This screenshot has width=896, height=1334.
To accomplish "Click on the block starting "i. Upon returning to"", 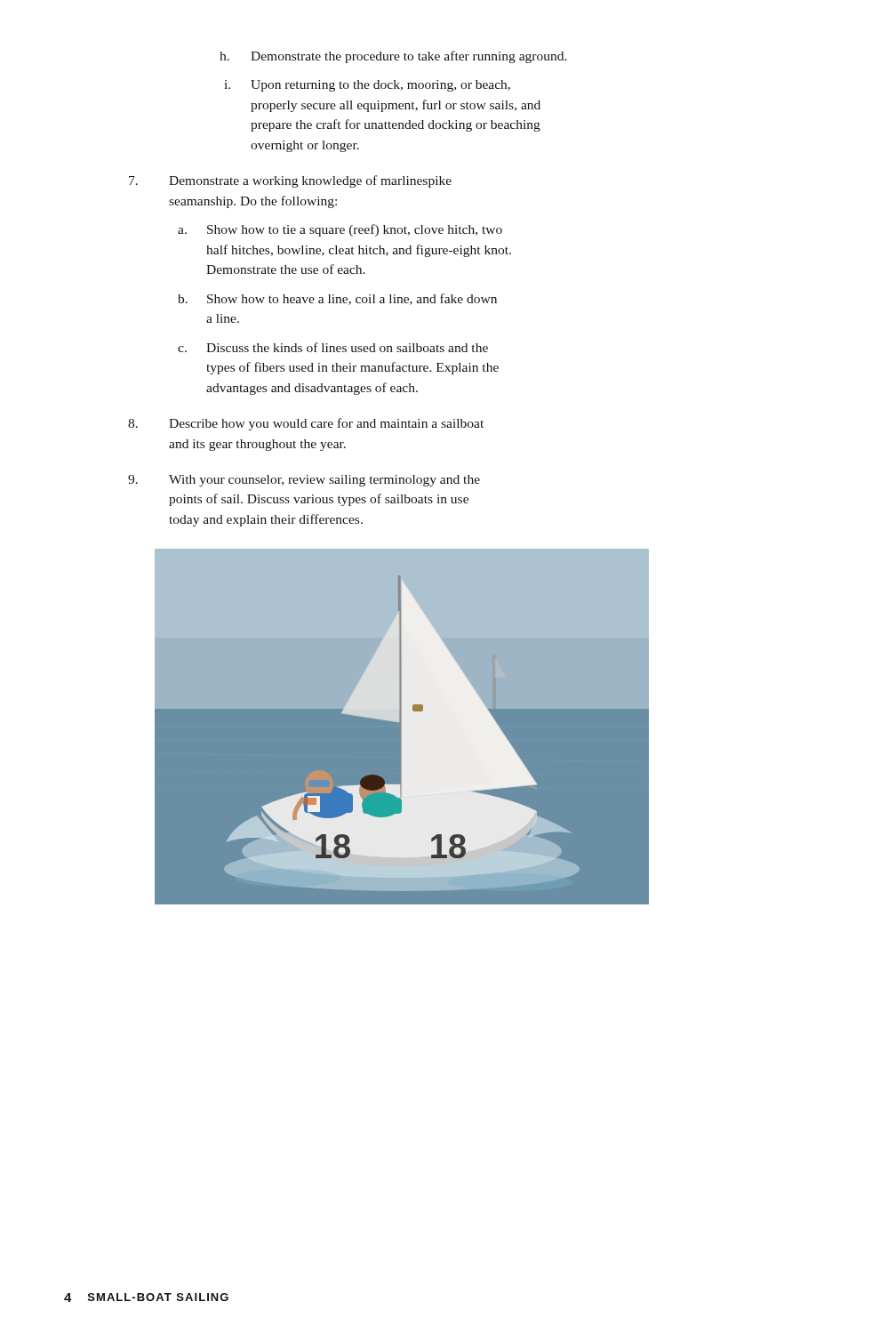I will (382, 114).
